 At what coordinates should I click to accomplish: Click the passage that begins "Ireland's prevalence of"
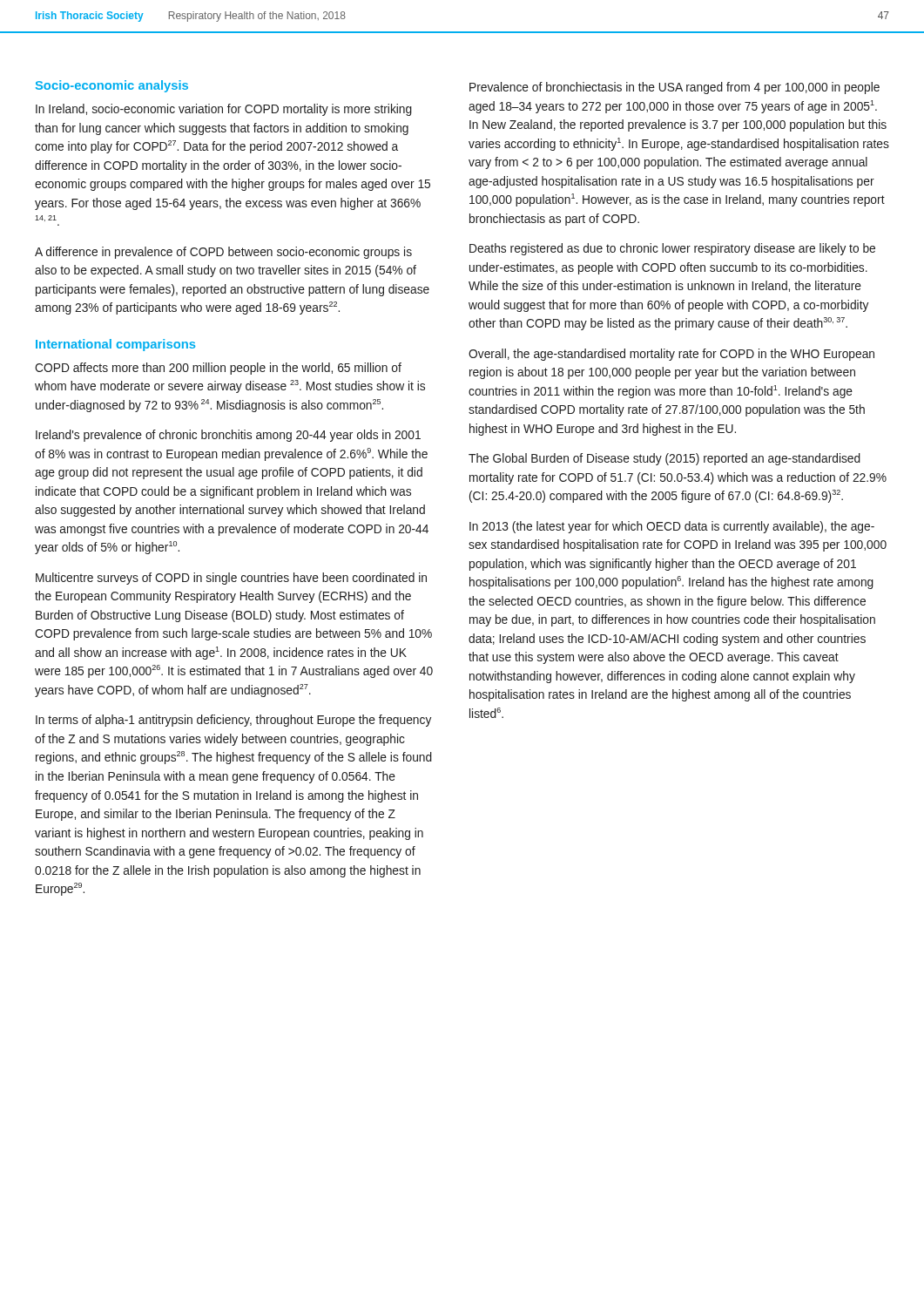coord(232,492)
